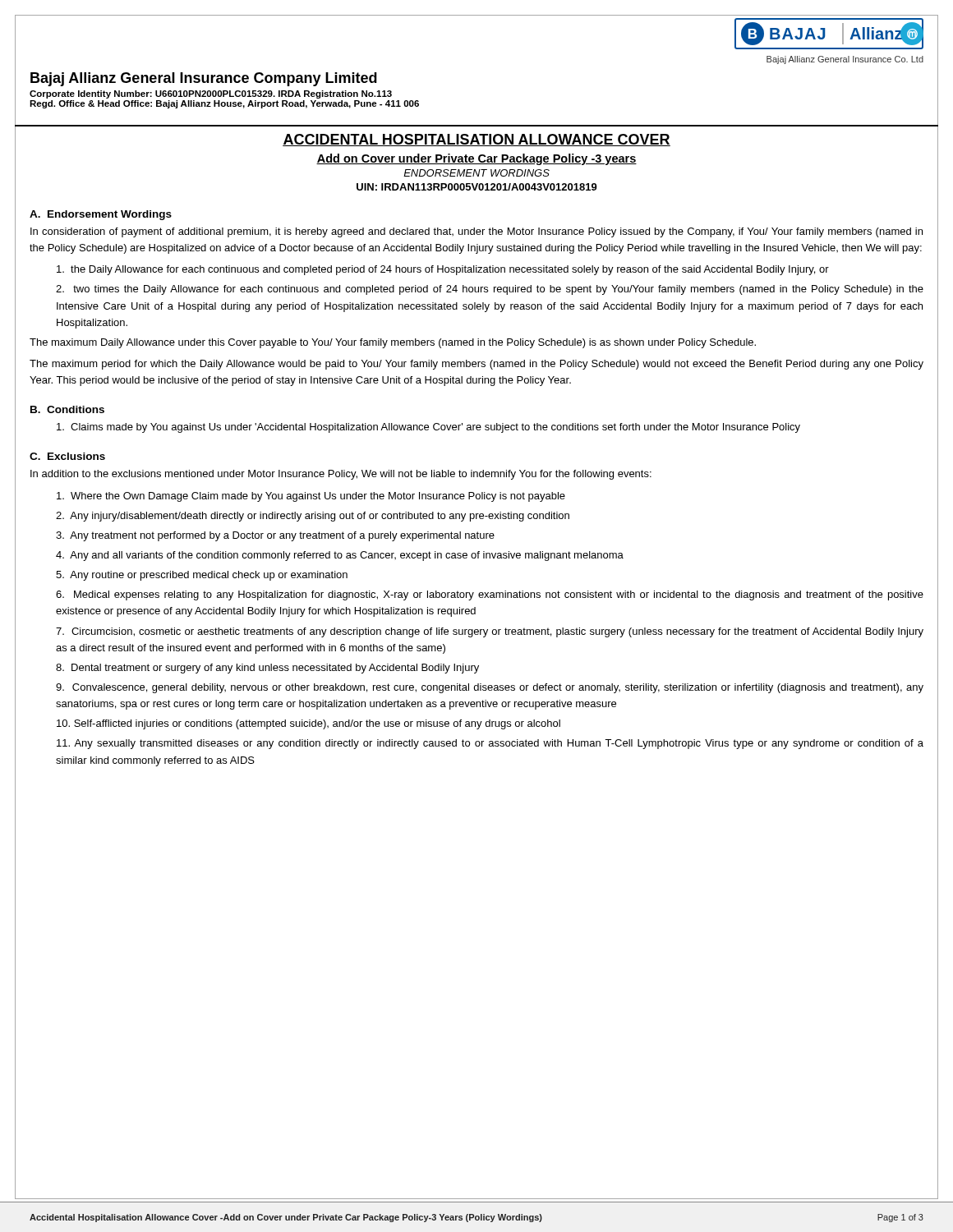Click the passage that begins "The maximum period for which the Daily Allowance"
The image size is (953, 1232).
tap(476, 372)
